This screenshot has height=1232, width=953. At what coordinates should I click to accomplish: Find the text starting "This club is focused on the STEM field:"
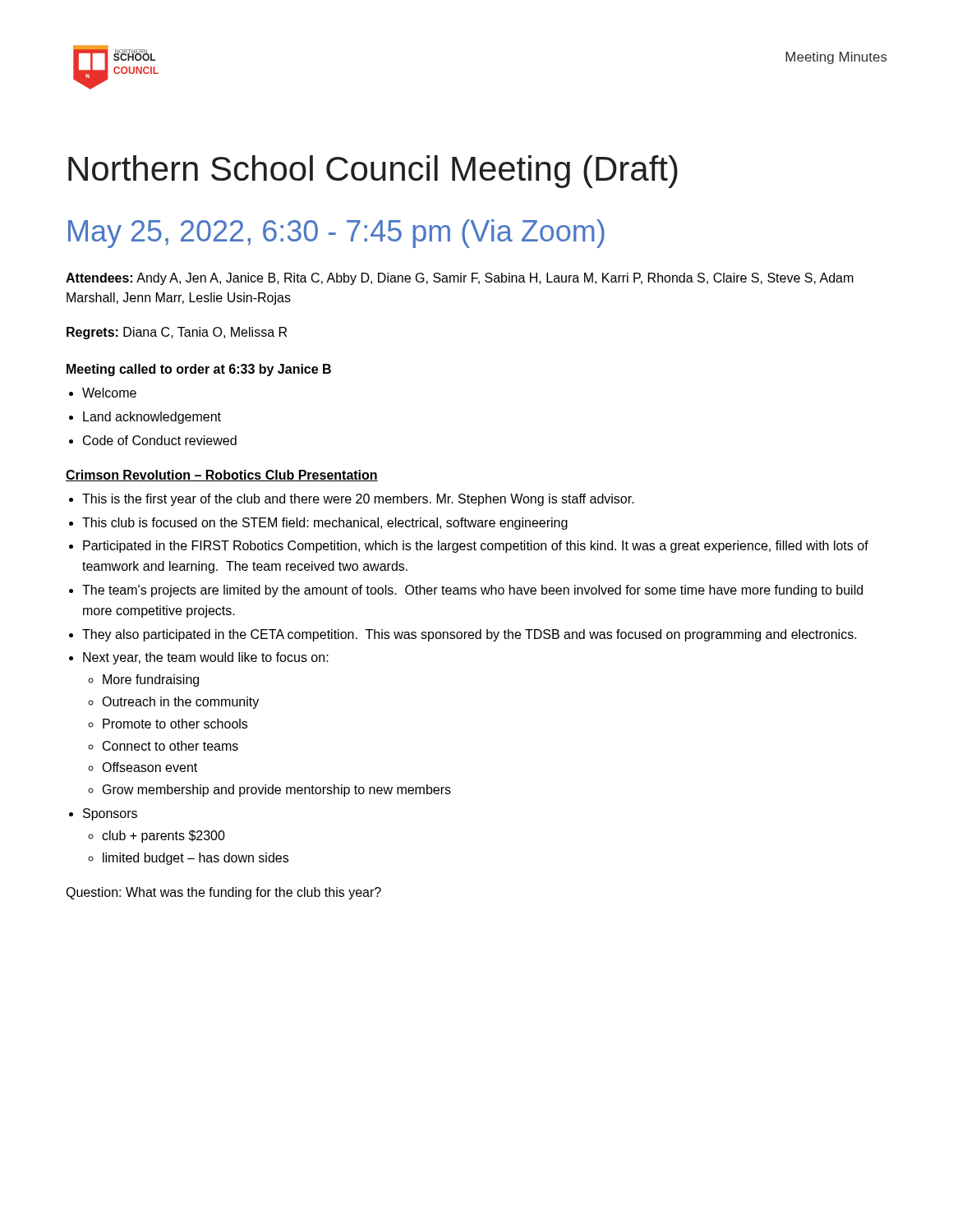point(325,522)
